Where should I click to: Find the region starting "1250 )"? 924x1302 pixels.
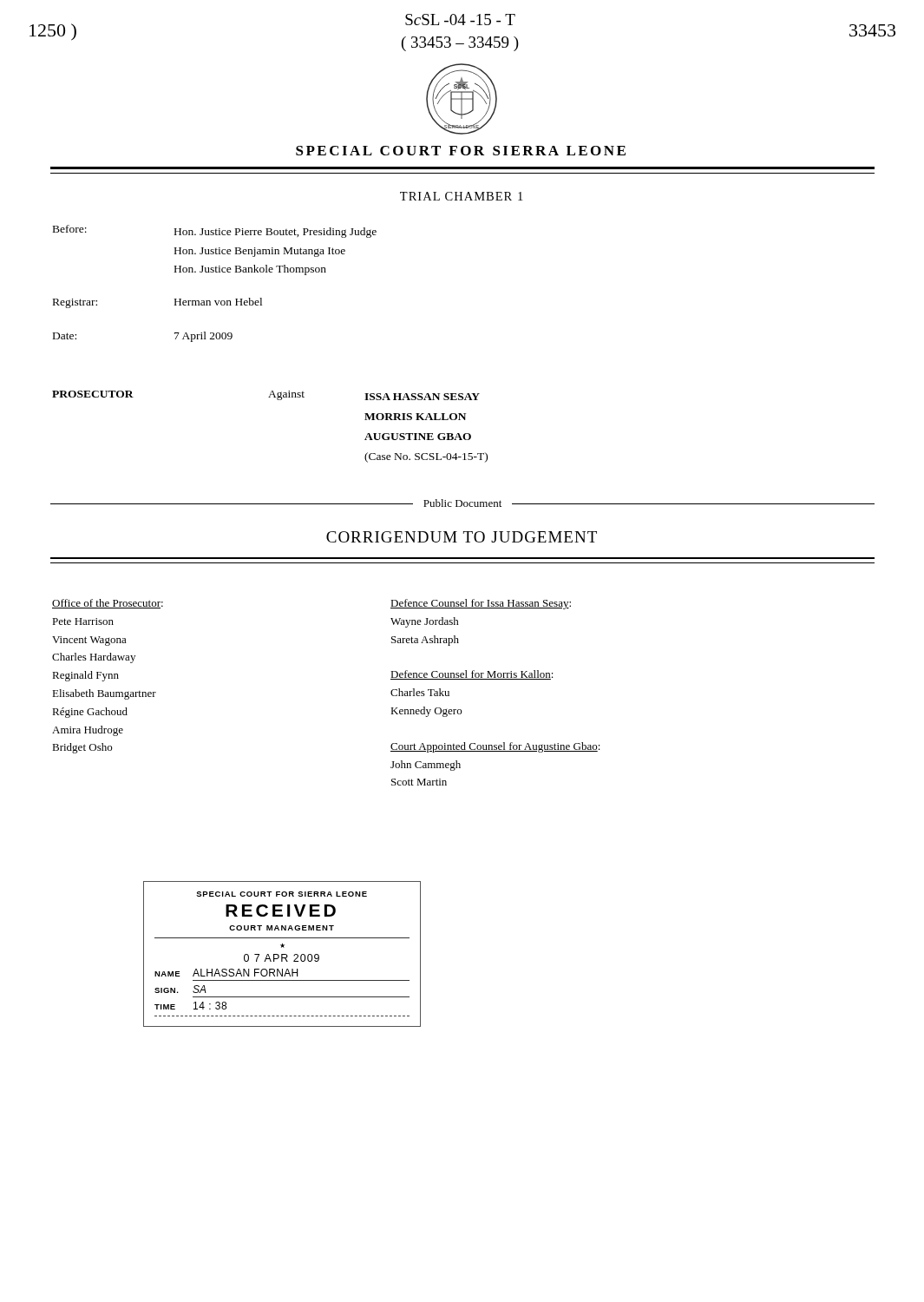coord(52,30)
